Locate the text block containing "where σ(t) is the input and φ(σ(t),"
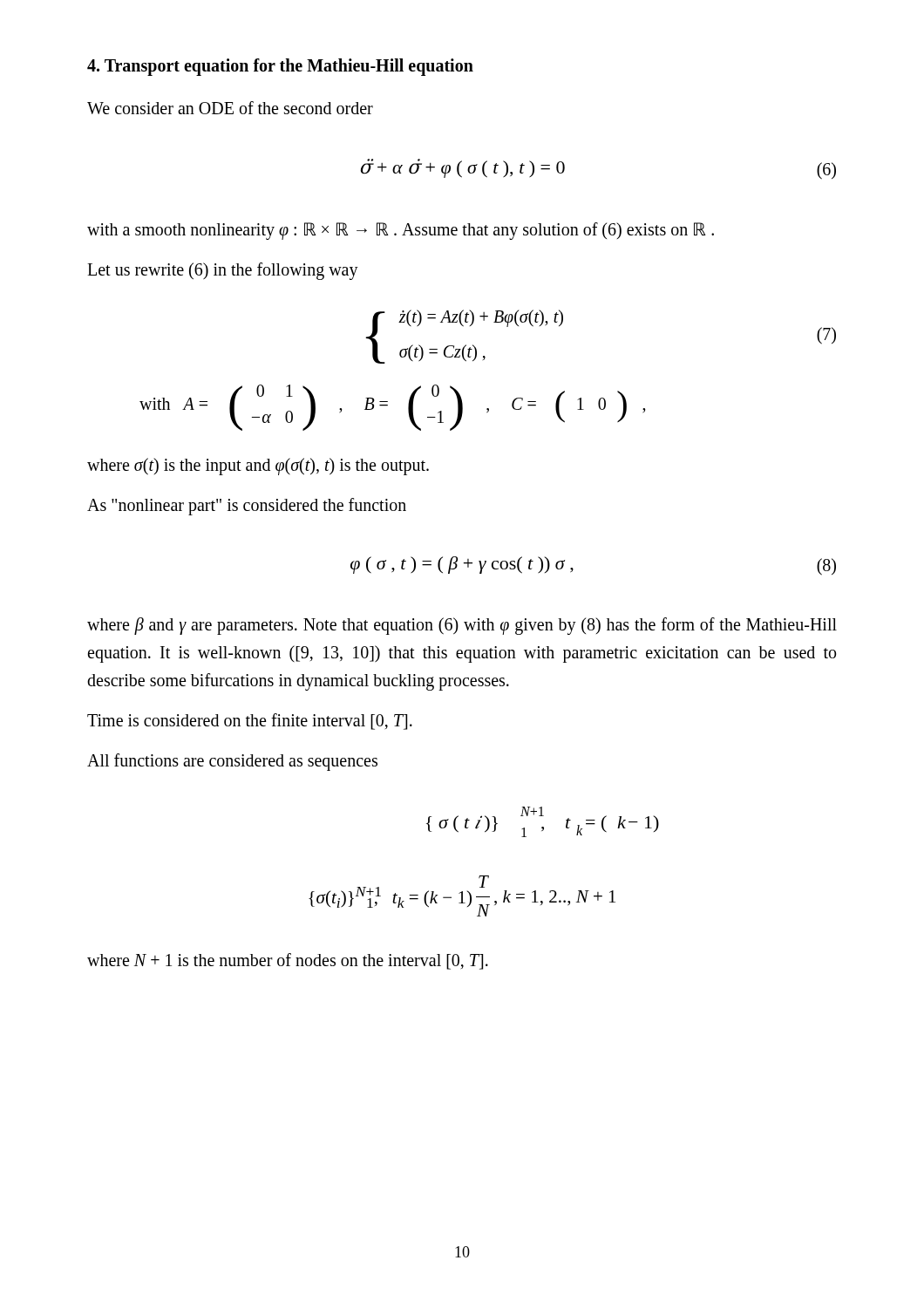This screenshot has width=924, height=1308. [x=258, y=465]
